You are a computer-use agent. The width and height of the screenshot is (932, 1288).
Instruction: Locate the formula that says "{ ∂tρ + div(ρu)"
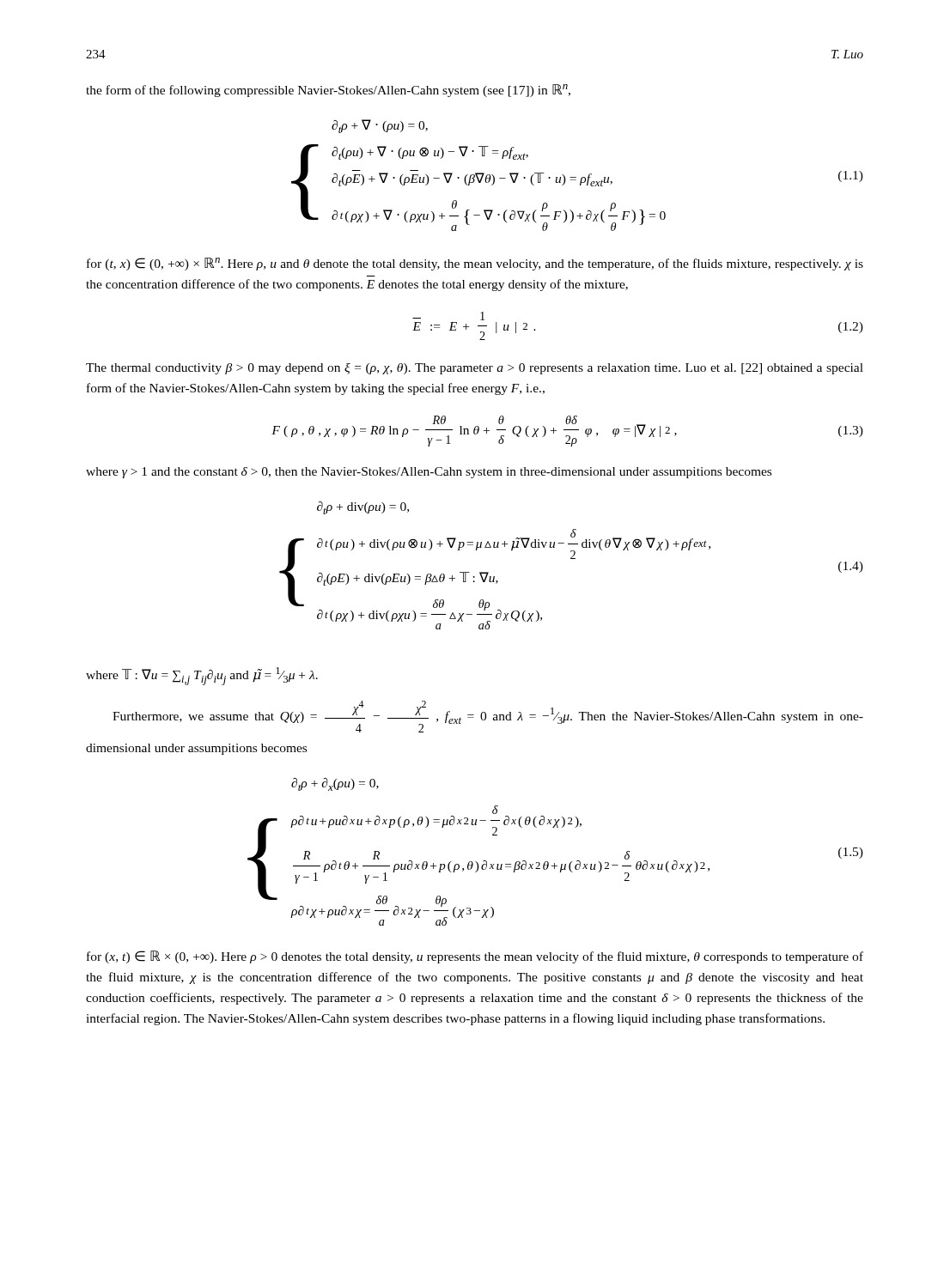coord(568,566)
